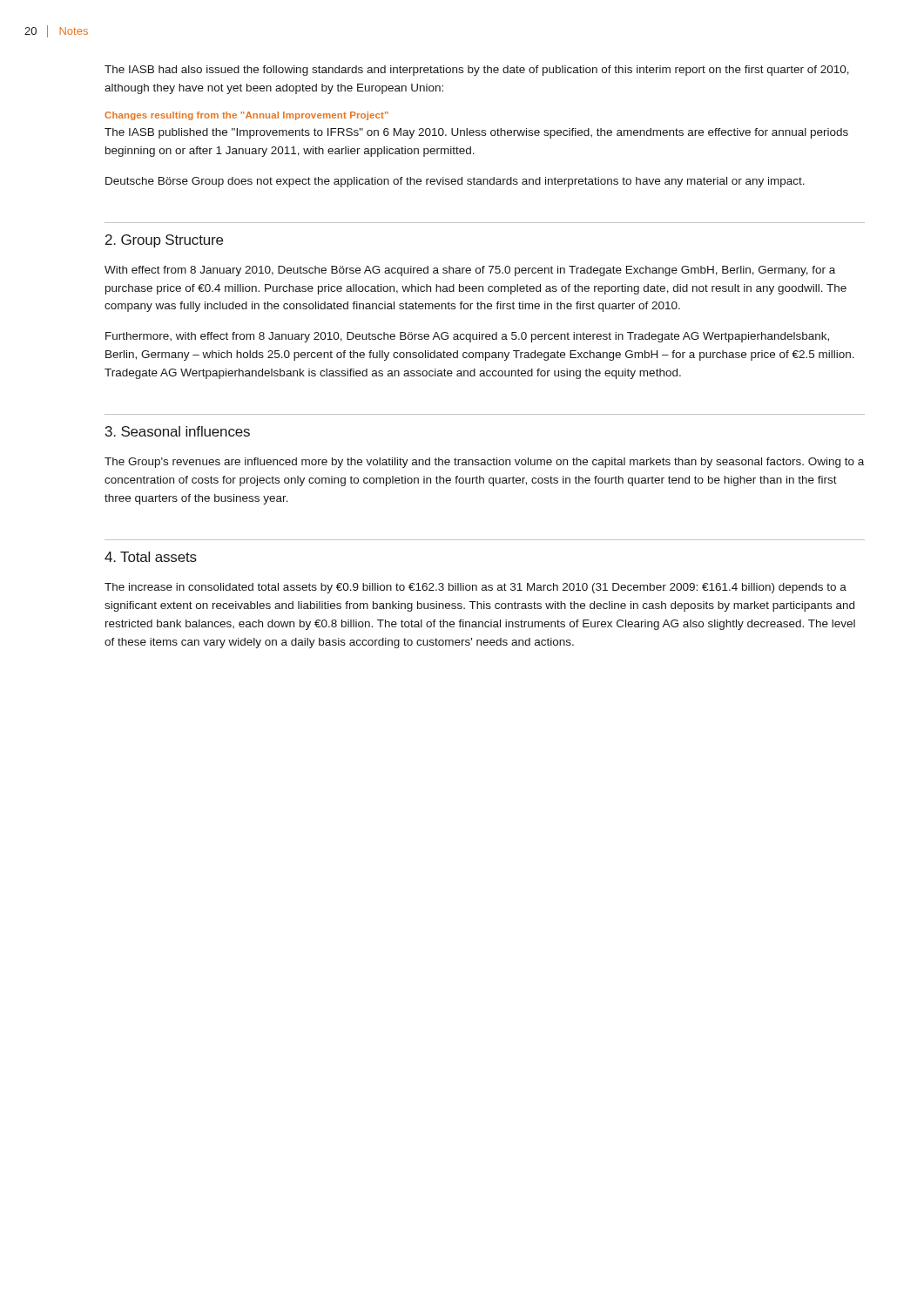Screen dimensions: 1307x924
Task: Click on the text block starting "Deutsche Börse Group does not expect"
Action: [485, 181]
